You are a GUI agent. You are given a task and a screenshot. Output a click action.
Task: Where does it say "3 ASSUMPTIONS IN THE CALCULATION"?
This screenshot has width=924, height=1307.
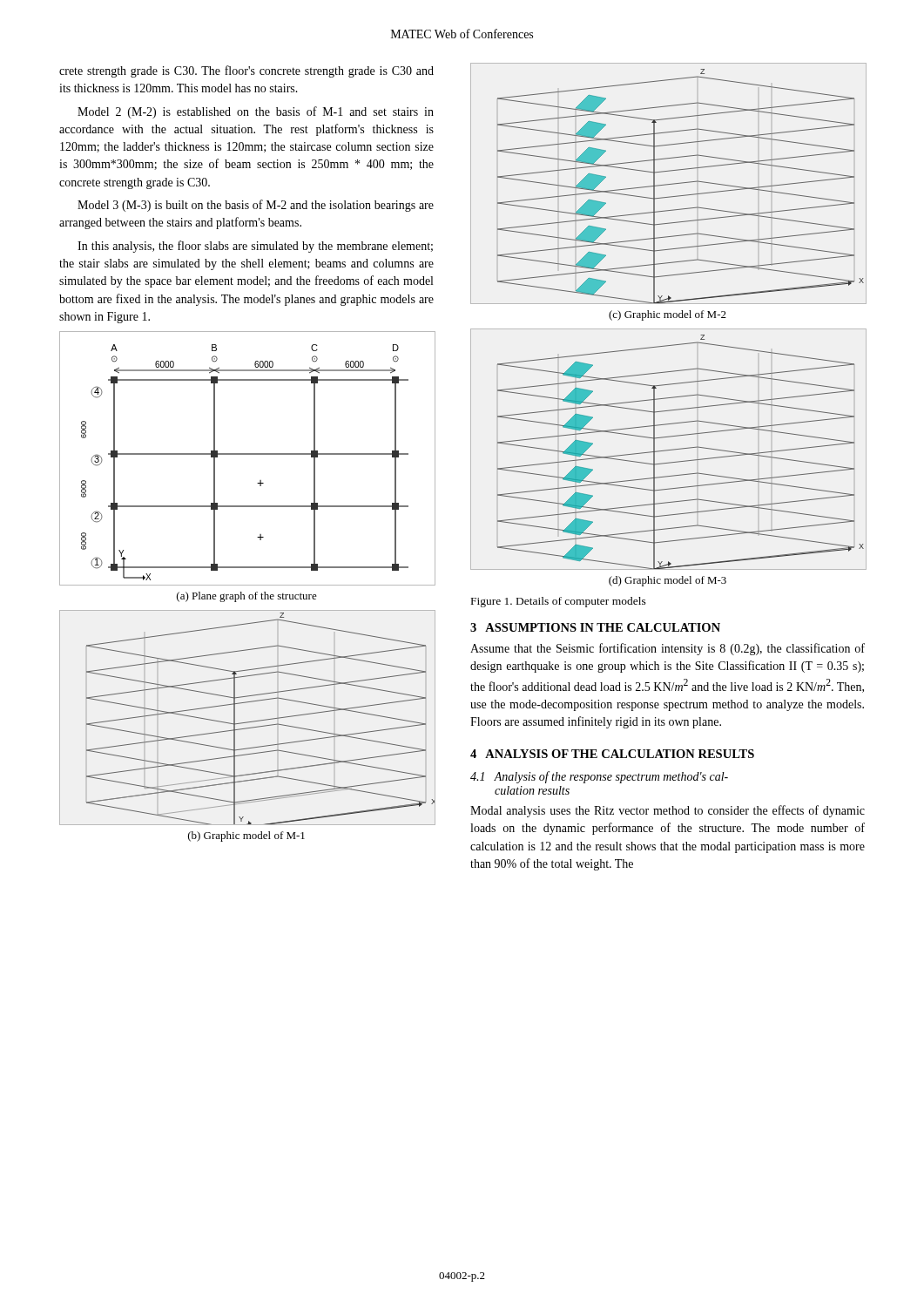coord(595,627)
